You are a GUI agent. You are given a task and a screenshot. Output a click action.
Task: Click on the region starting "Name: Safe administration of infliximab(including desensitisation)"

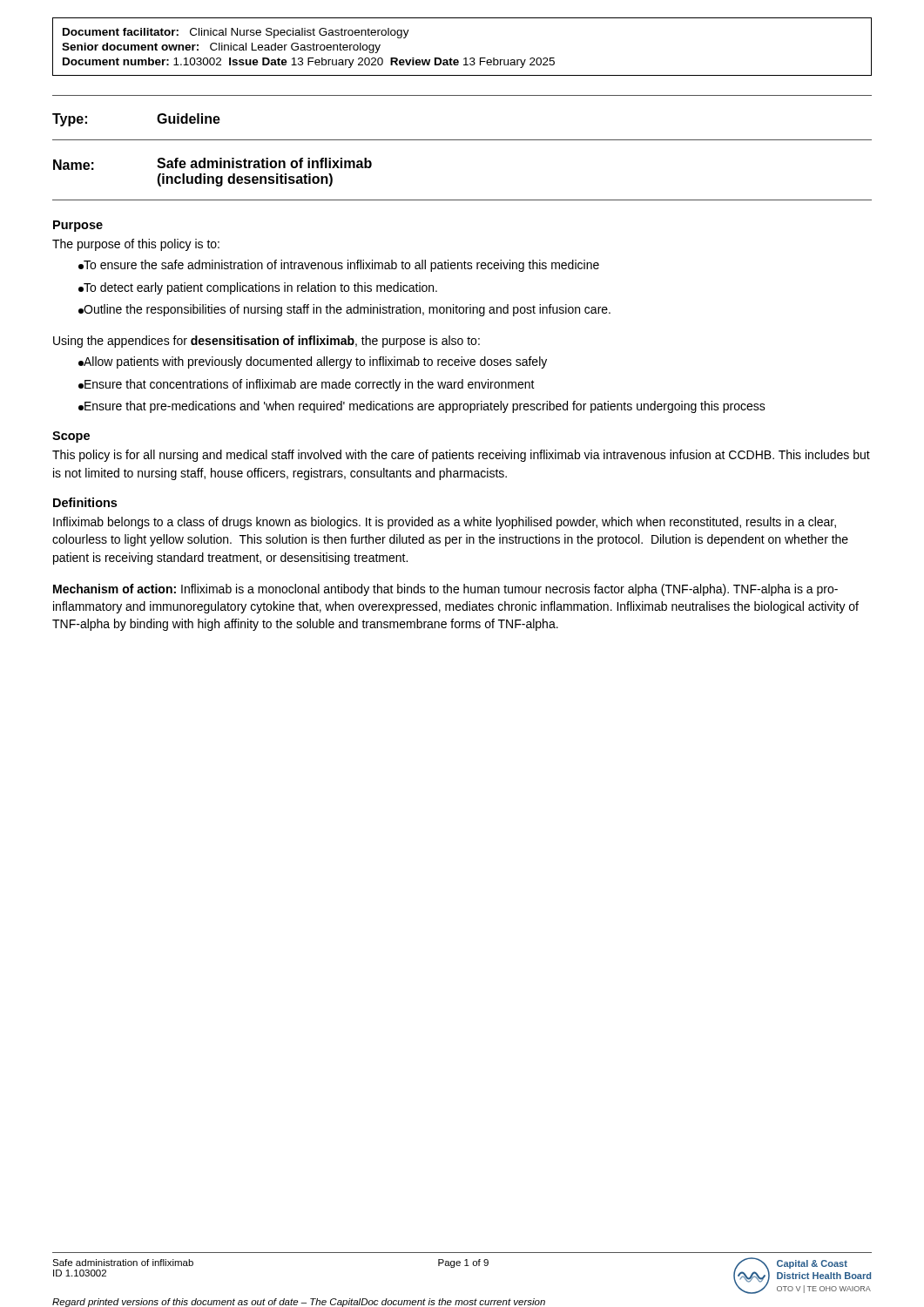(212, 164)
